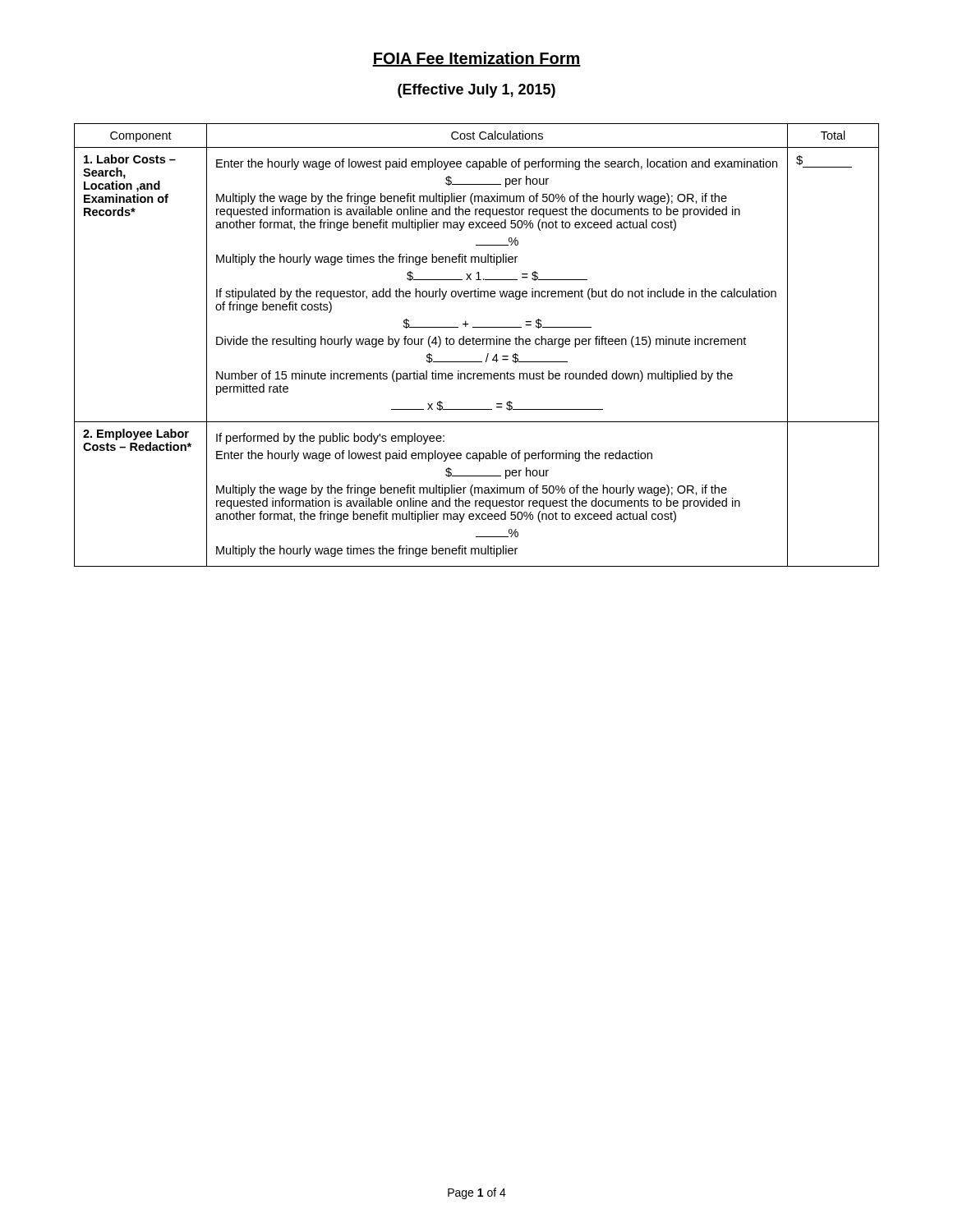Find the title on this page that starts "FOIA Fee Itemization Form (Effective July"
953x1232 pixels.
(x=476, y=74)
